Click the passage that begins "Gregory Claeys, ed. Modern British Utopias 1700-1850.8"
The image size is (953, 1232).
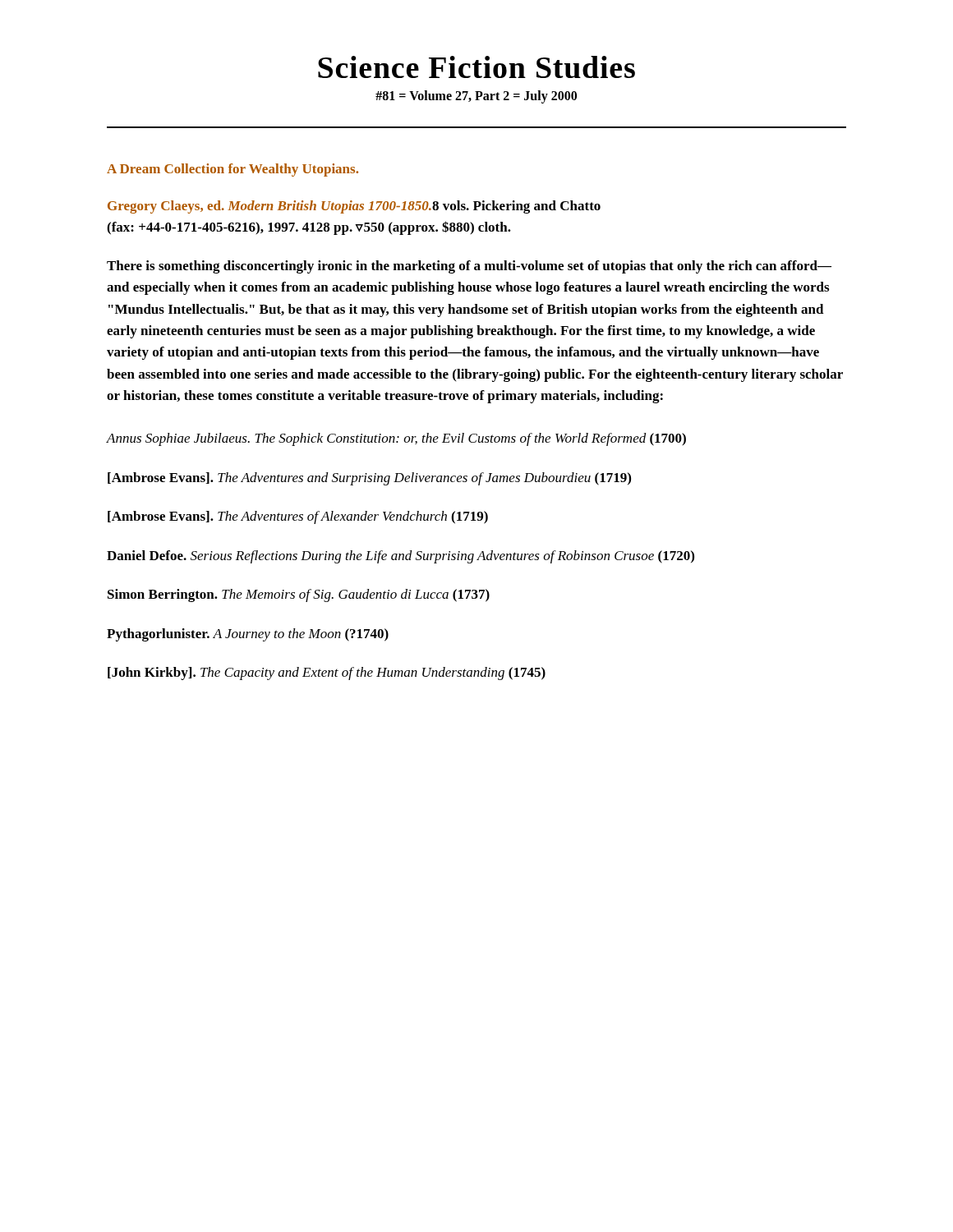click(x=476, y=216)
